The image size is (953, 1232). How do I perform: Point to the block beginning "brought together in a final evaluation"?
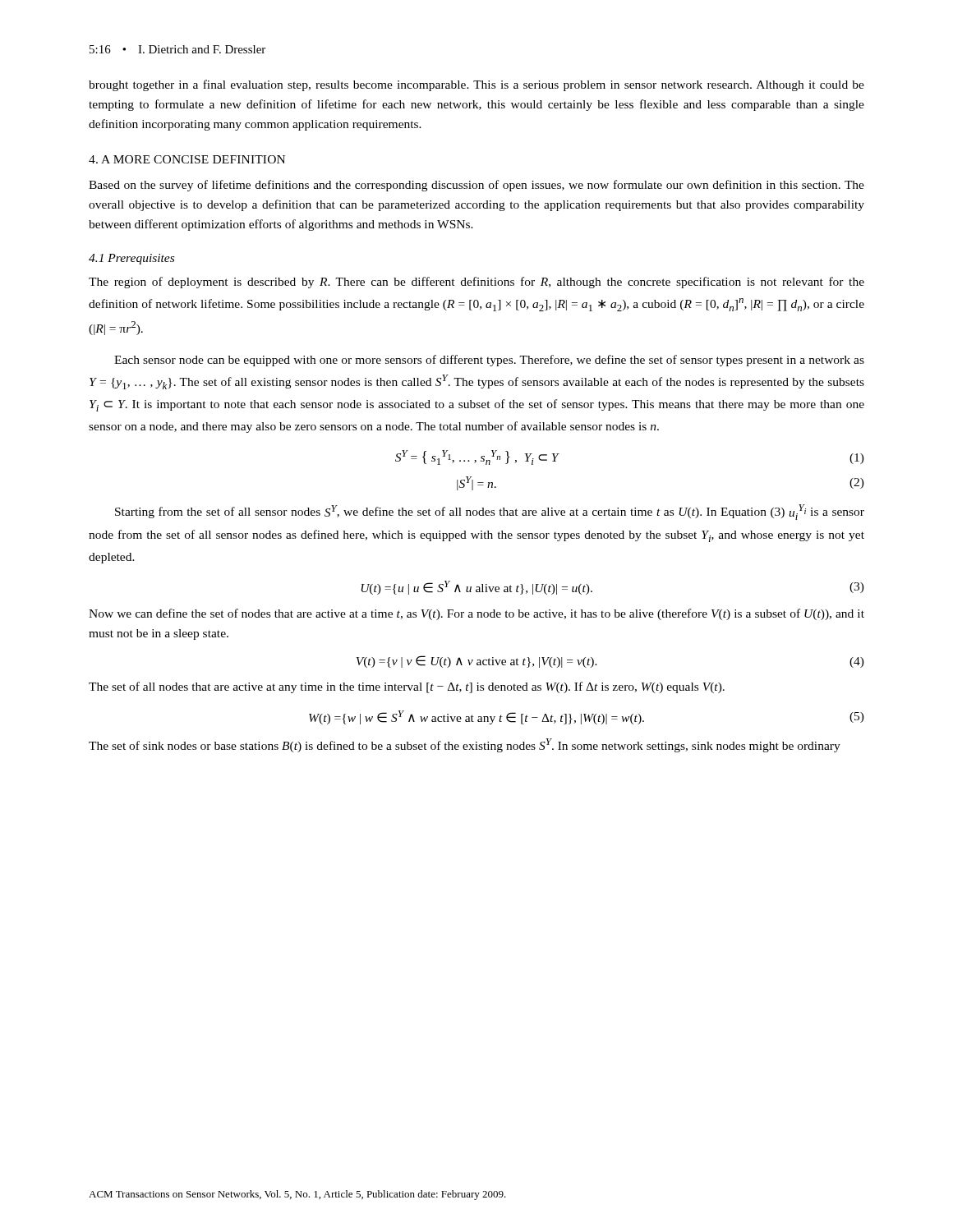click(x=476, y=104)
